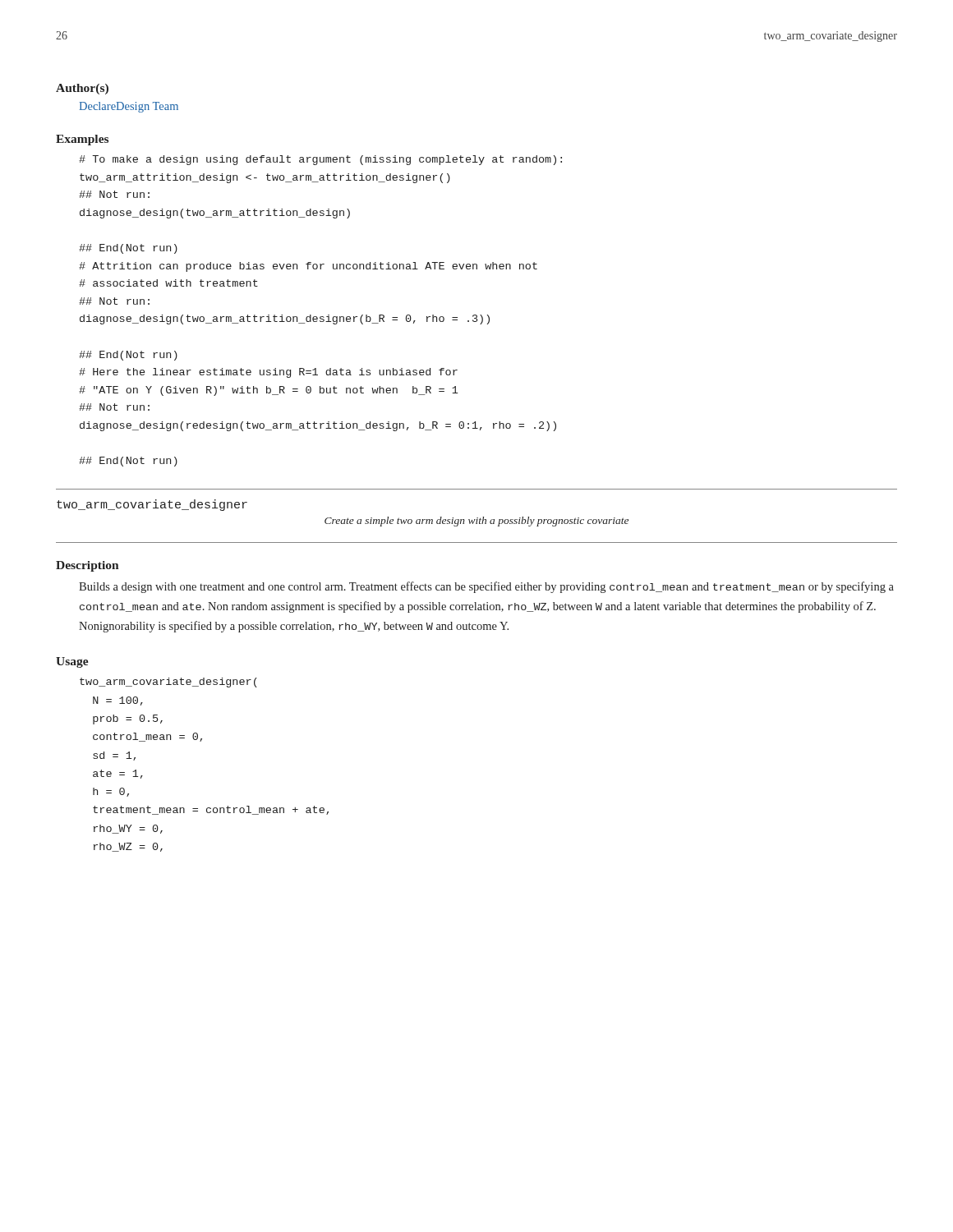Find the text containing "DeclareDesign Team"
Screen dimensions: 1232x953
pyautogui.click(x=129, y=106)
